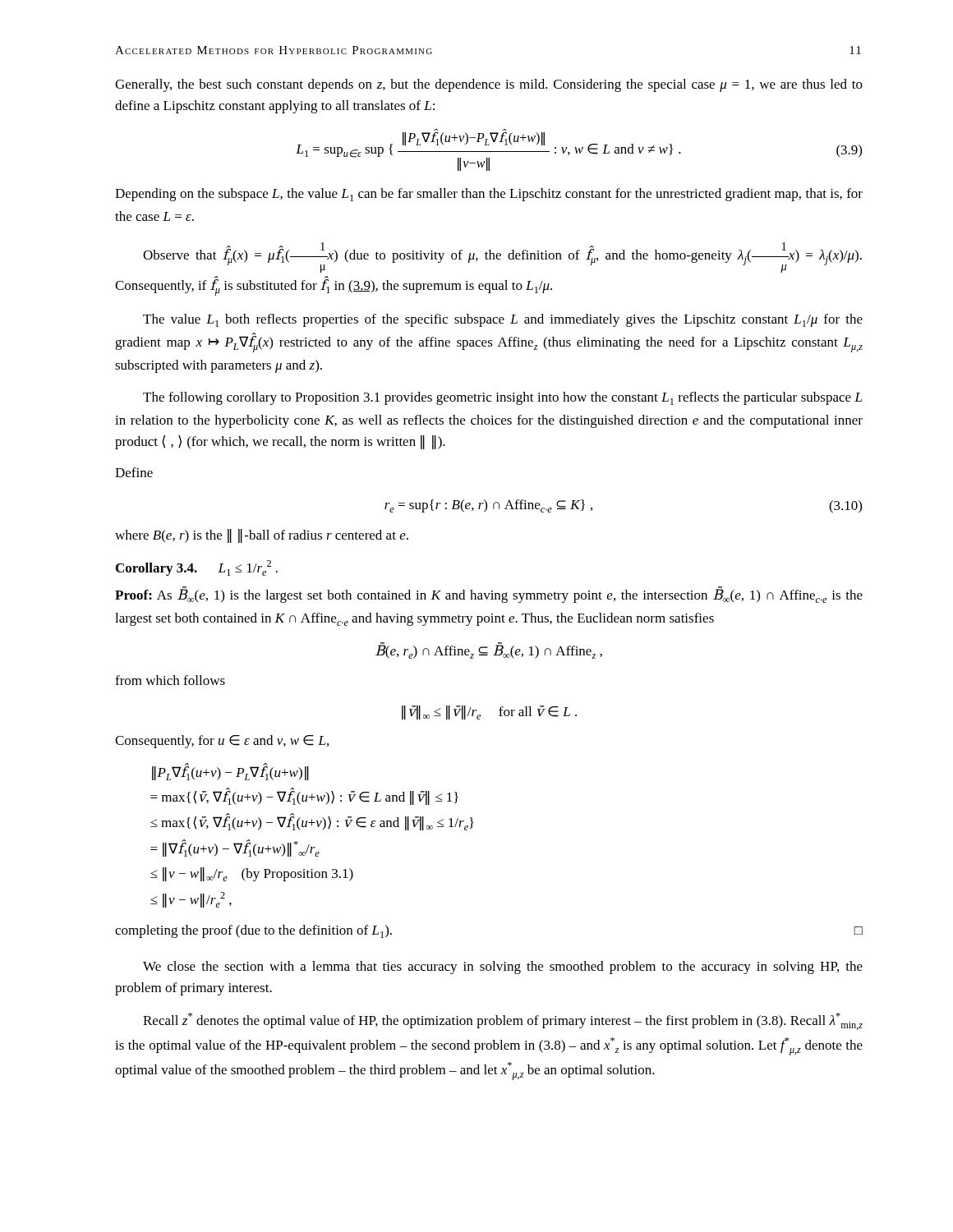
Task: Locate the formula that opens with "re = sup{r : B(e, r) ∩"
Action: [x=483, y=504]
